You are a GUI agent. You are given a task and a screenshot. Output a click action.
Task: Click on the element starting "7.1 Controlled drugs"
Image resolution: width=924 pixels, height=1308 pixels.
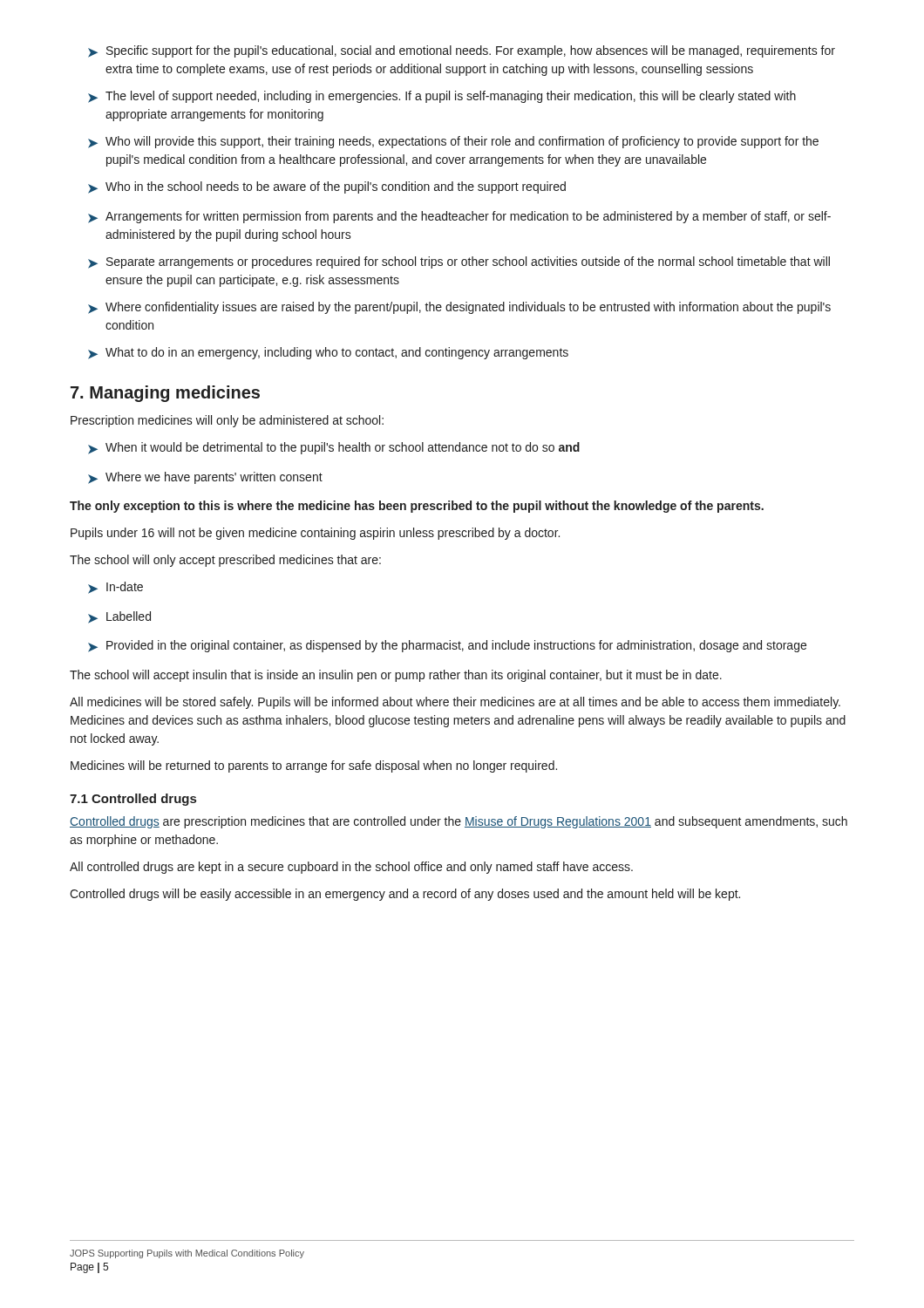(133, 798)
